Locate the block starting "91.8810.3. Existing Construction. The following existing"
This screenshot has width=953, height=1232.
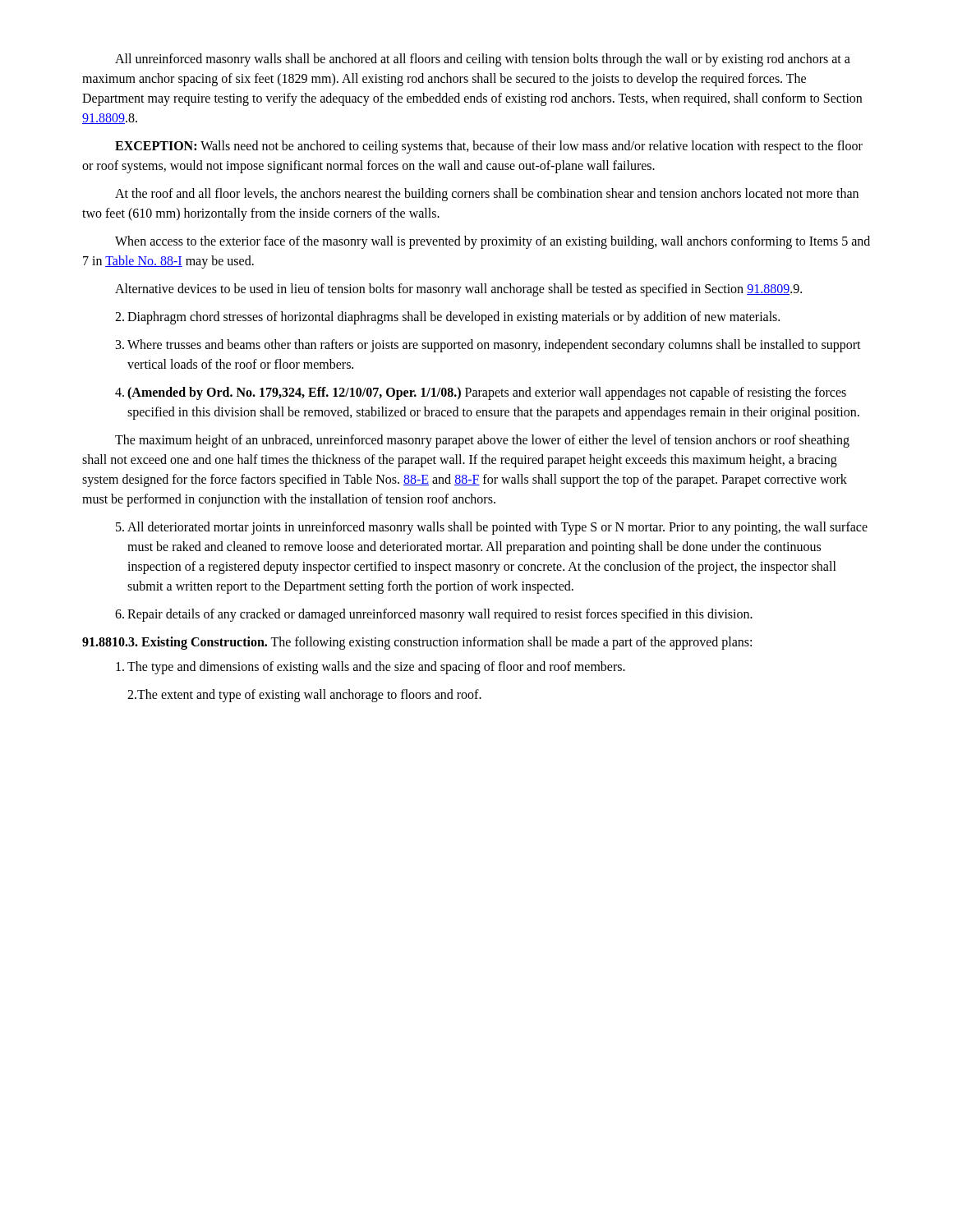click(476, 642)
